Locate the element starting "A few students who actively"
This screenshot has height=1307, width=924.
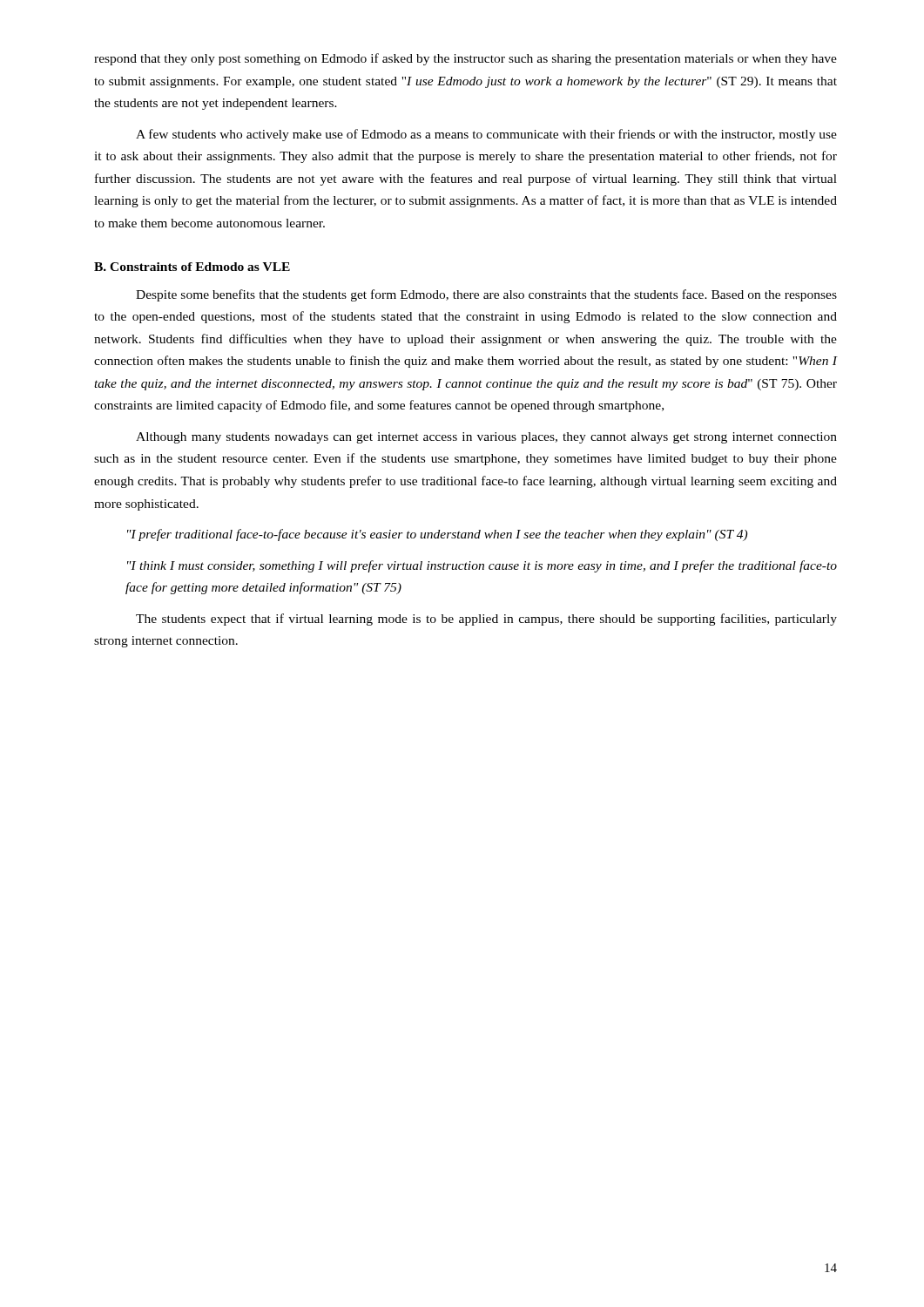tap(465, 178)
